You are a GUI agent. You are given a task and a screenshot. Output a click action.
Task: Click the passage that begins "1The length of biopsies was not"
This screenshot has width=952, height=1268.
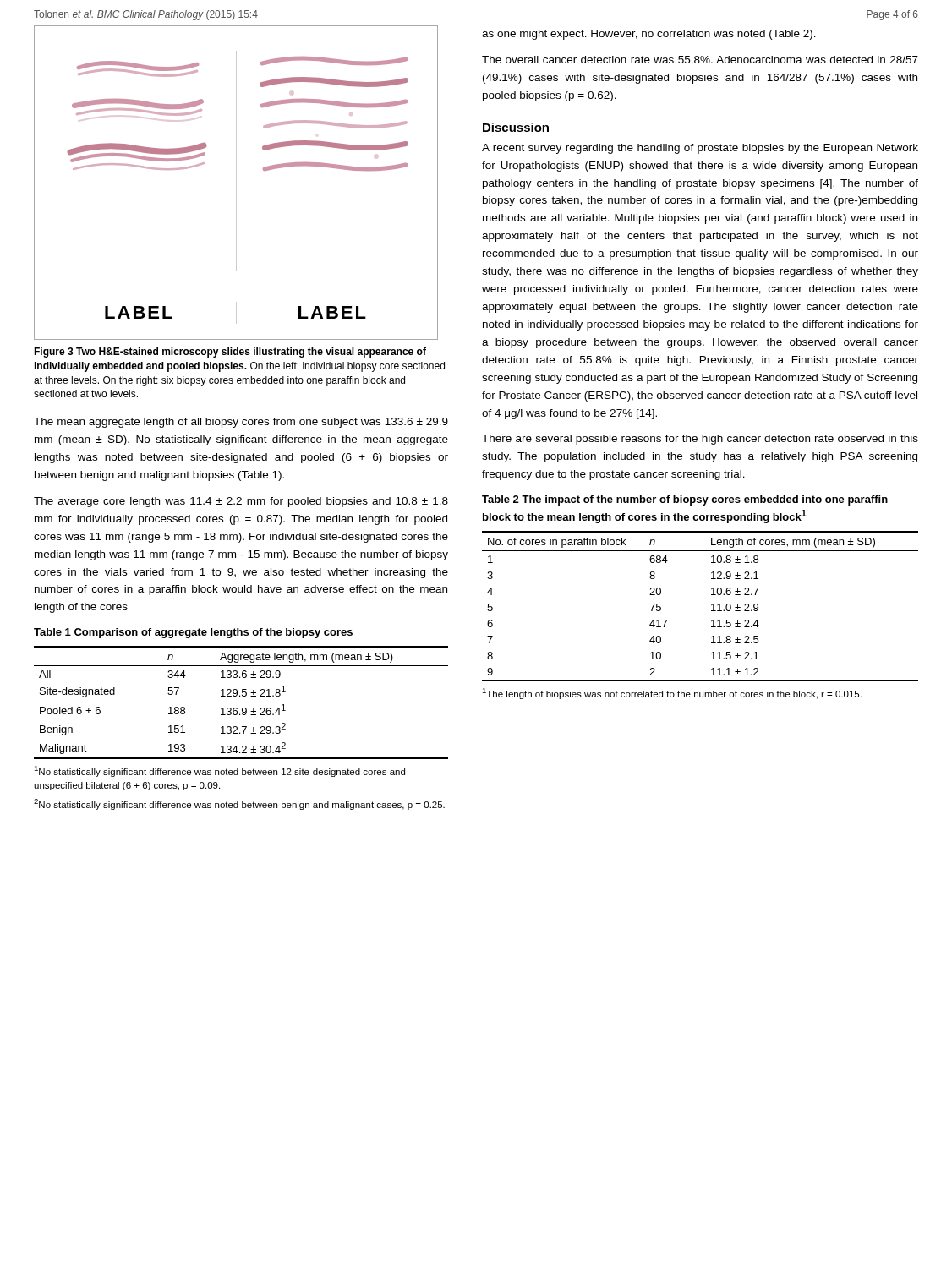(x=672, y=692)
